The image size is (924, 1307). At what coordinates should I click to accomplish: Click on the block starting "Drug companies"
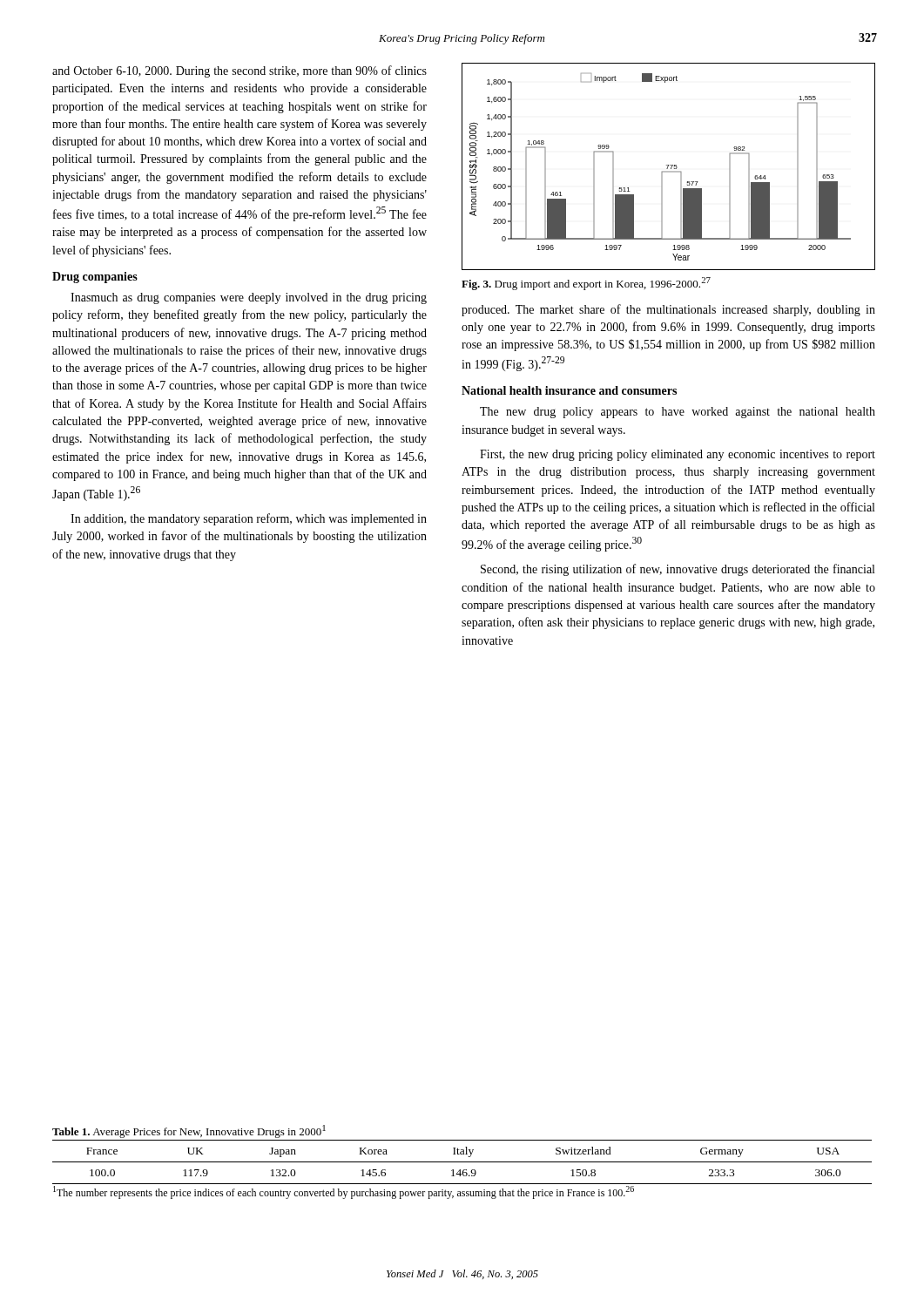click(95, 277)
